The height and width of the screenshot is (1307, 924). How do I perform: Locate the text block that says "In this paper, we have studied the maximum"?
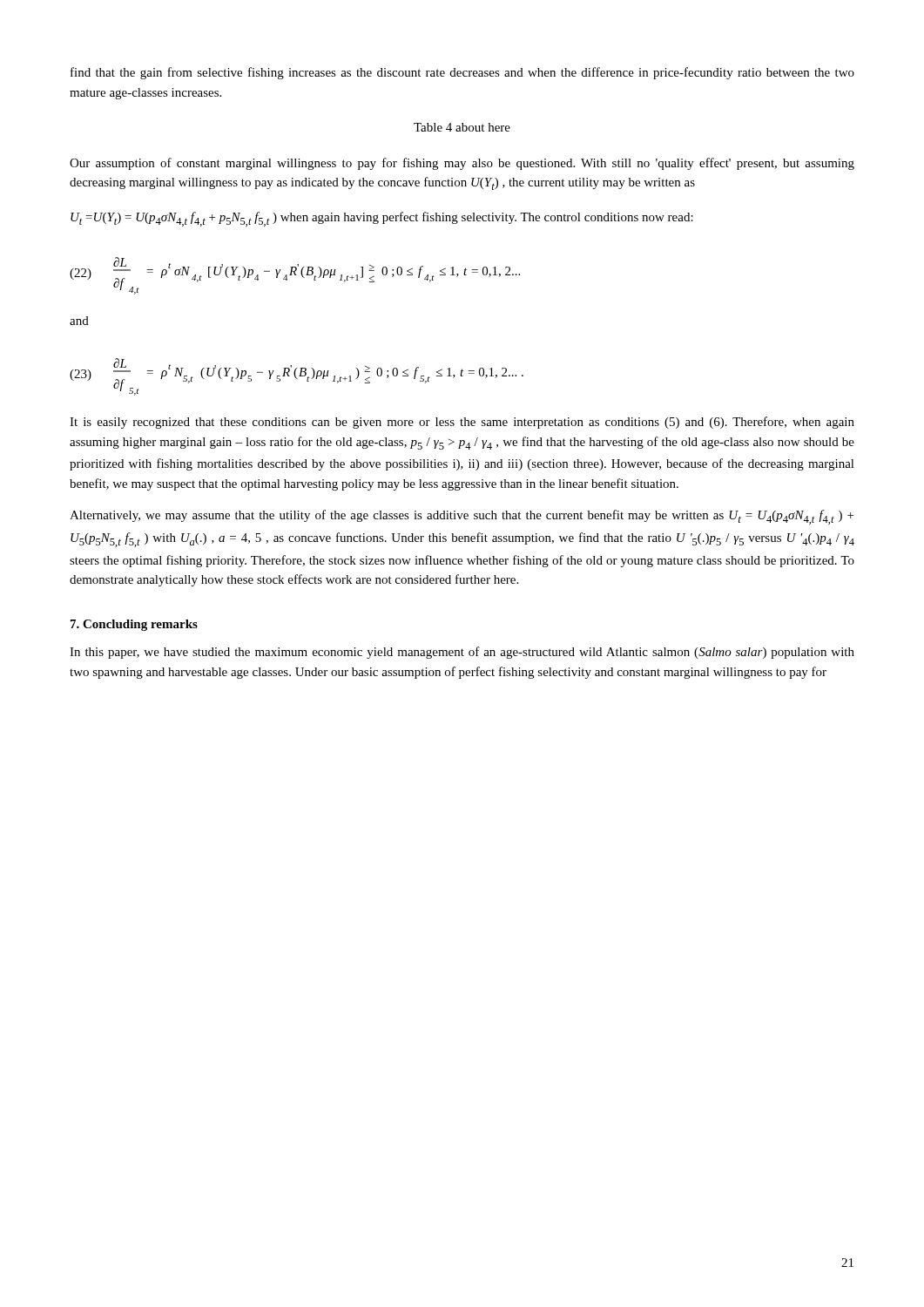tap(462, 662)
